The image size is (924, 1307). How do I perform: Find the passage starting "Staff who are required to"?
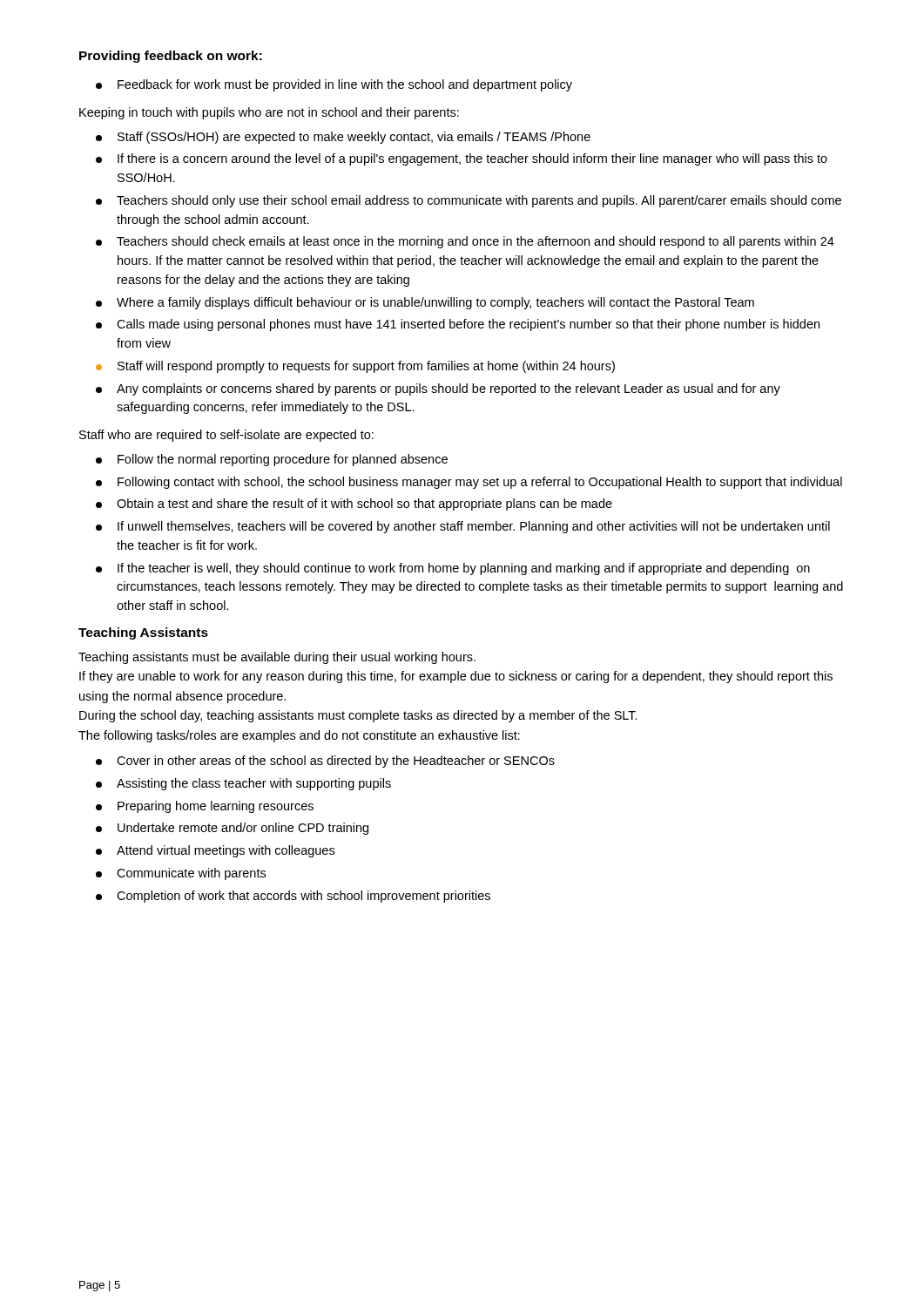click(x=226, y=435)
